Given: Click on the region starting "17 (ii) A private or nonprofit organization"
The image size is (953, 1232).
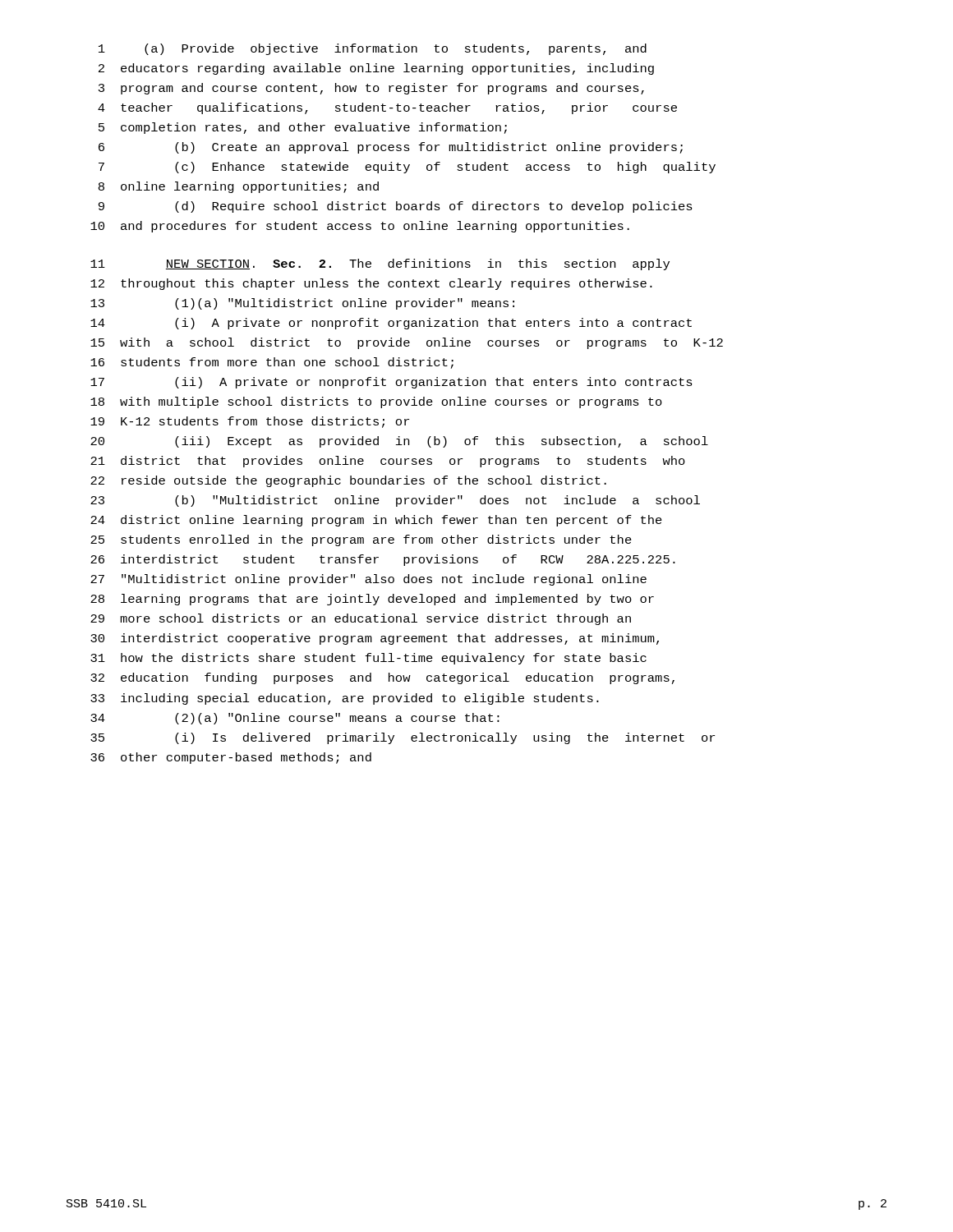Looking at the screenshot, I should pos(379,383).
